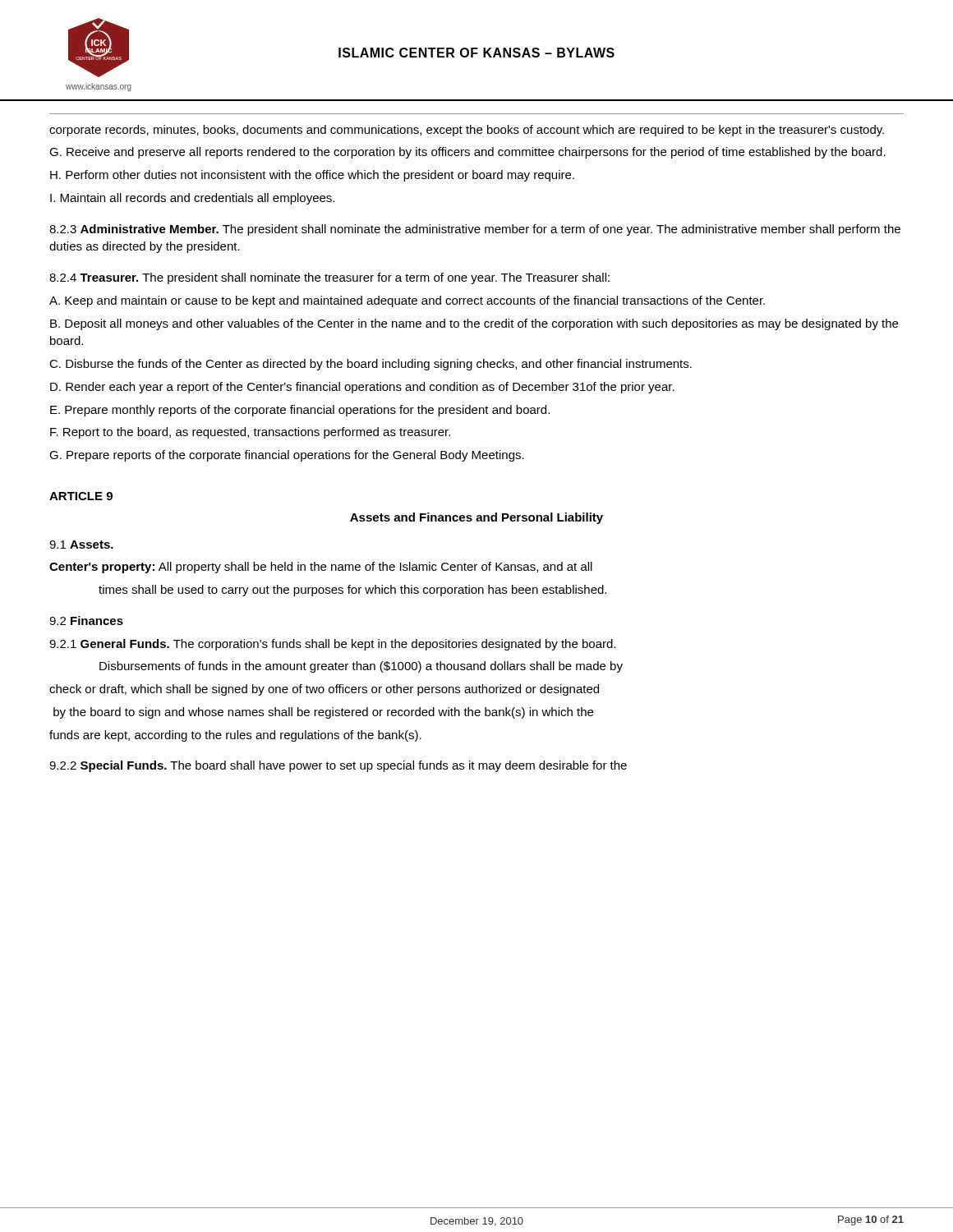The width and height of the screenshot is (953, 1232).
Task: Find the text block with the text "2.2 Special Funds."
Action: tap(476, 766)
